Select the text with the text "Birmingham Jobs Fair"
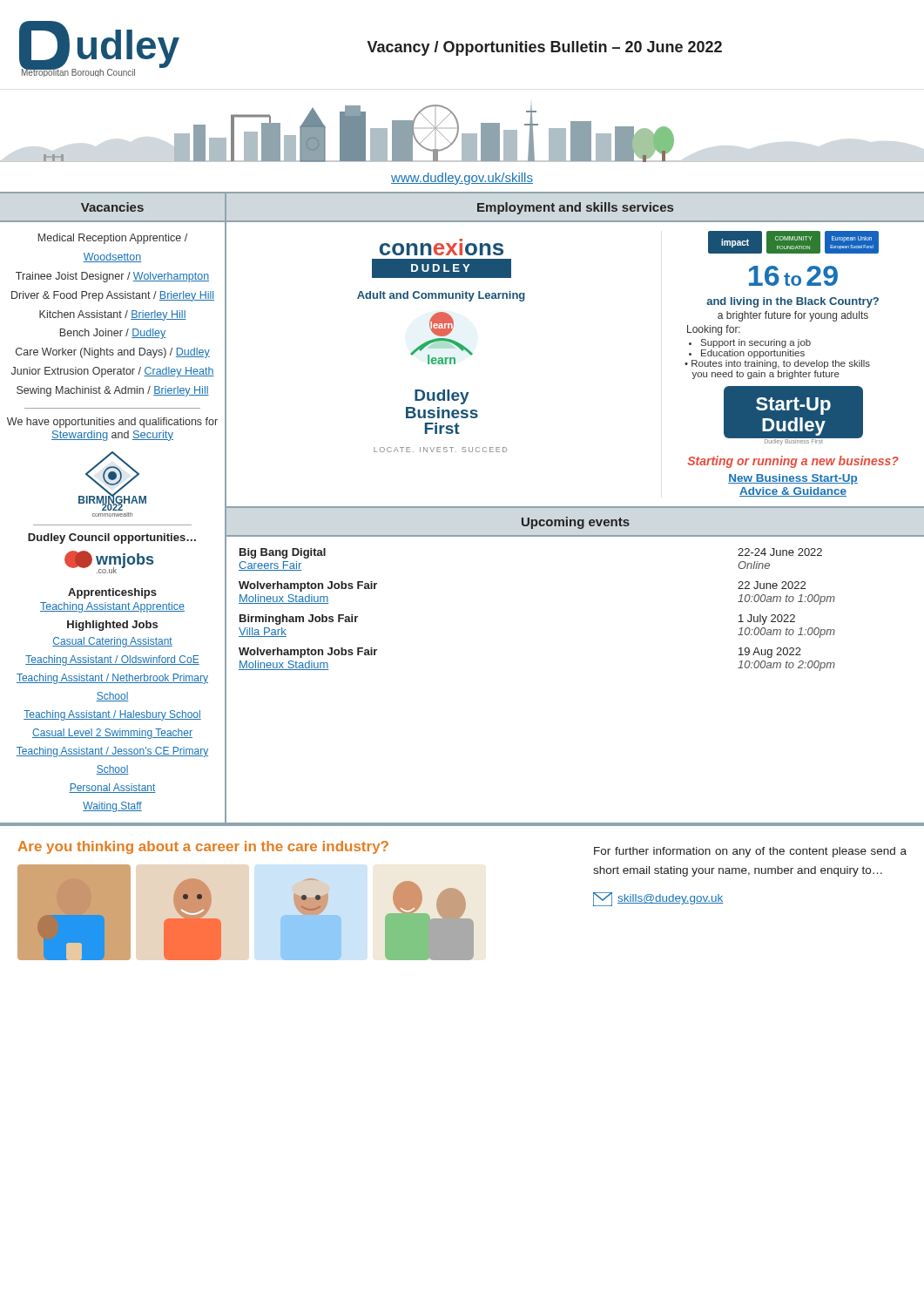This screenshot has height=1307, width=924. (x=298, y=618)
